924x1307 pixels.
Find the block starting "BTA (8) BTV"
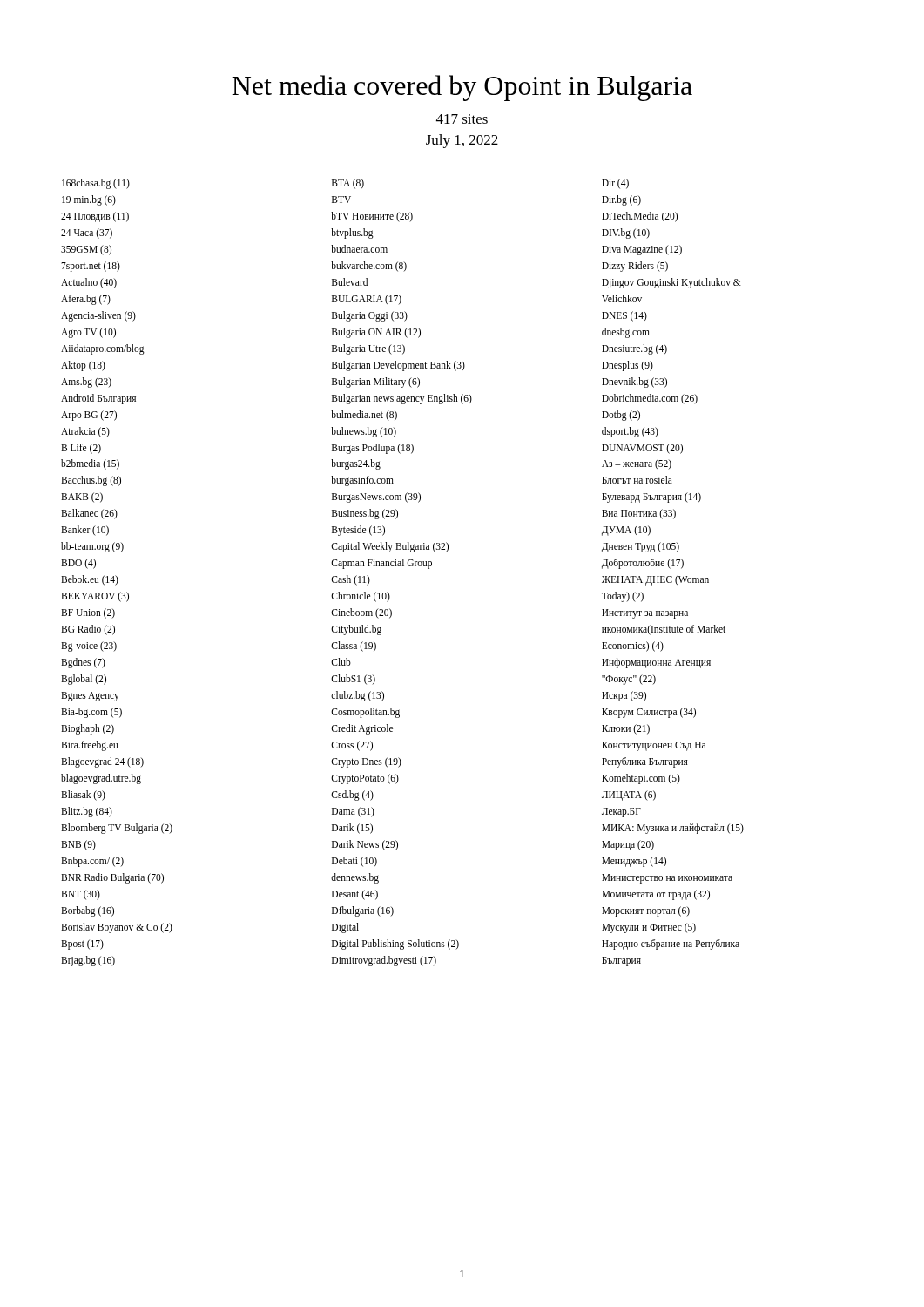tap(348, 184)
